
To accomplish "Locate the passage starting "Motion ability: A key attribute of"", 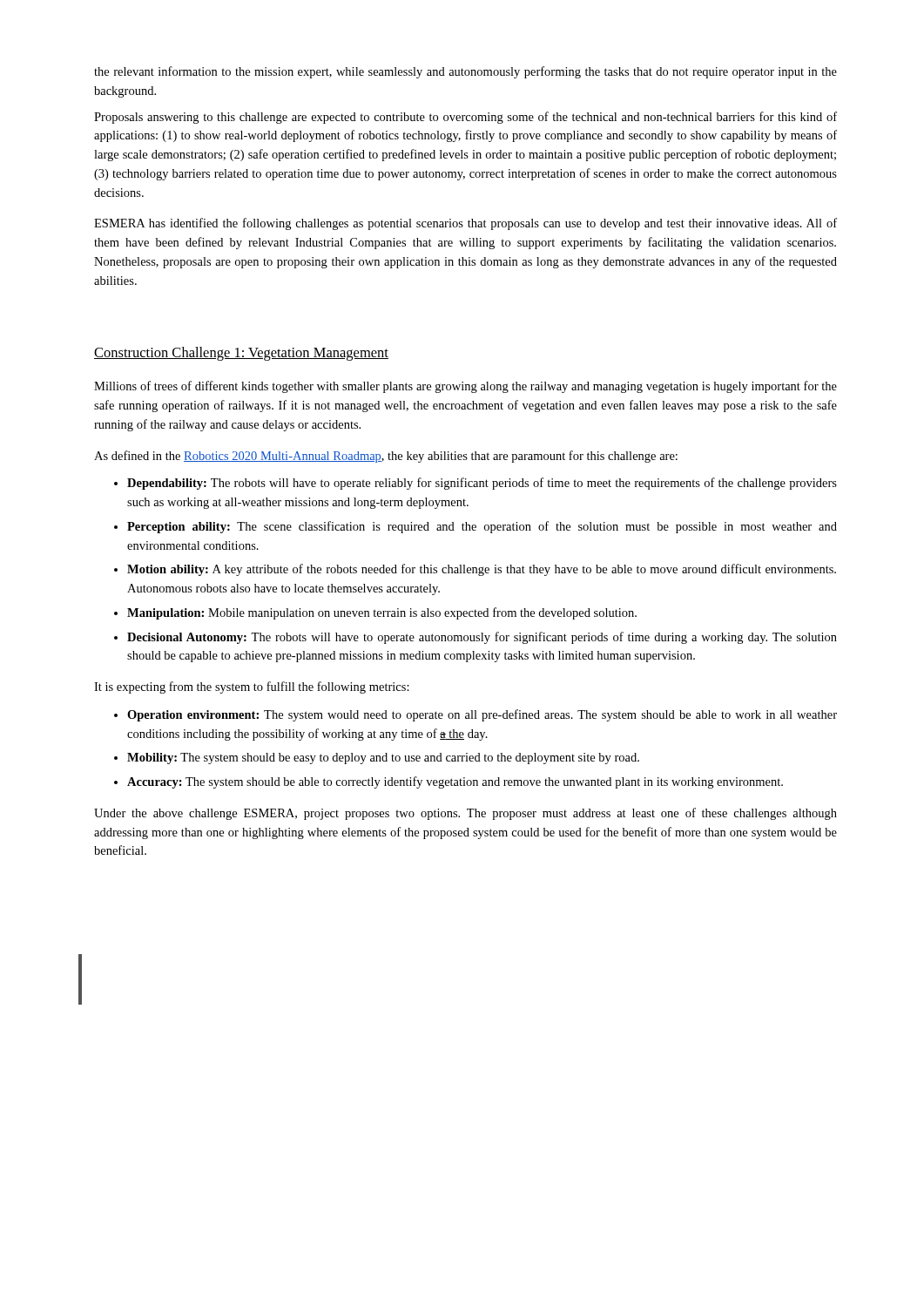I will pos(482,579).
